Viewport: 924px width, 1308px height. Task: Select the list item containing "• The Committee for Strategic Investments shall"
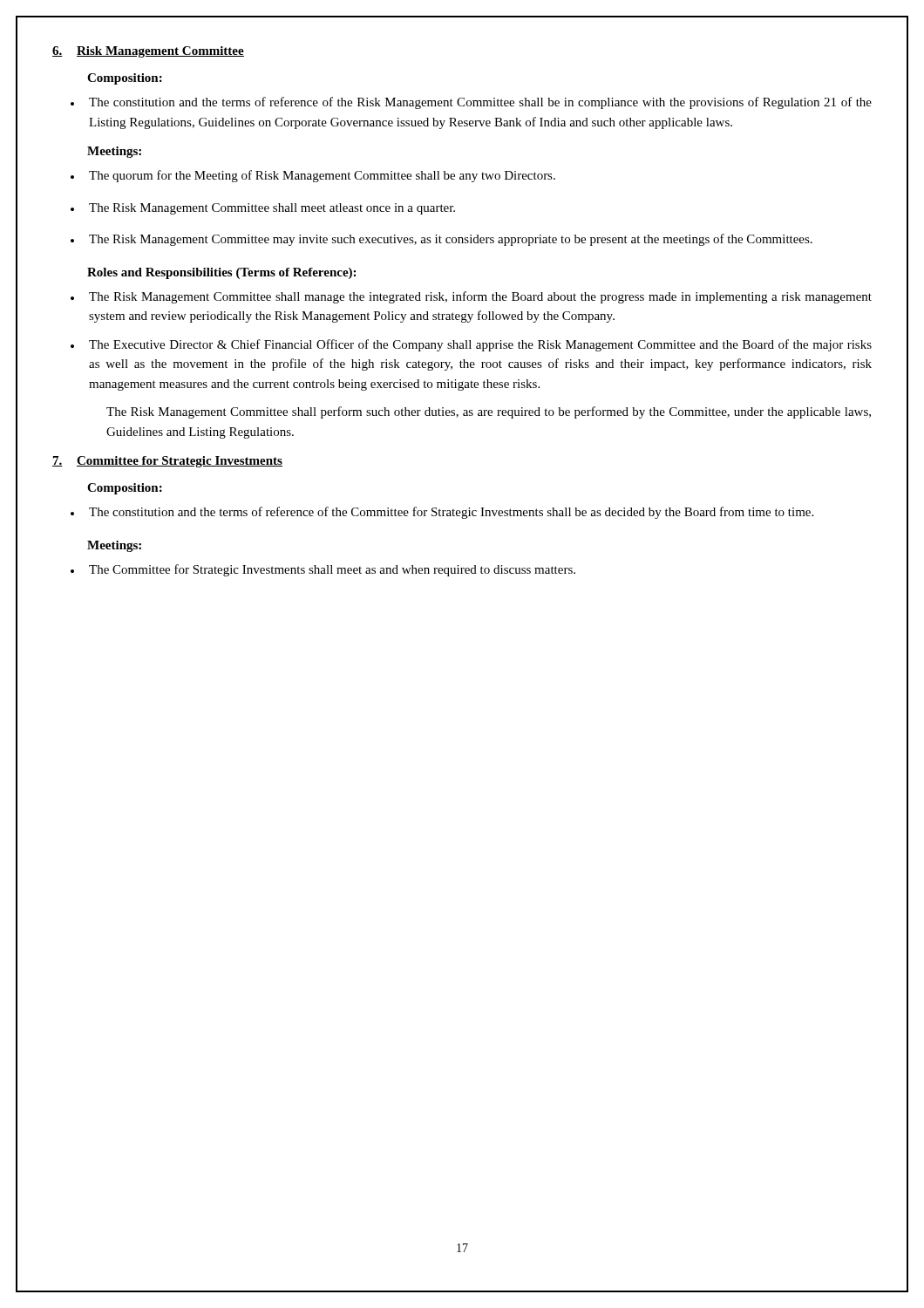click(x=471, y=571)
